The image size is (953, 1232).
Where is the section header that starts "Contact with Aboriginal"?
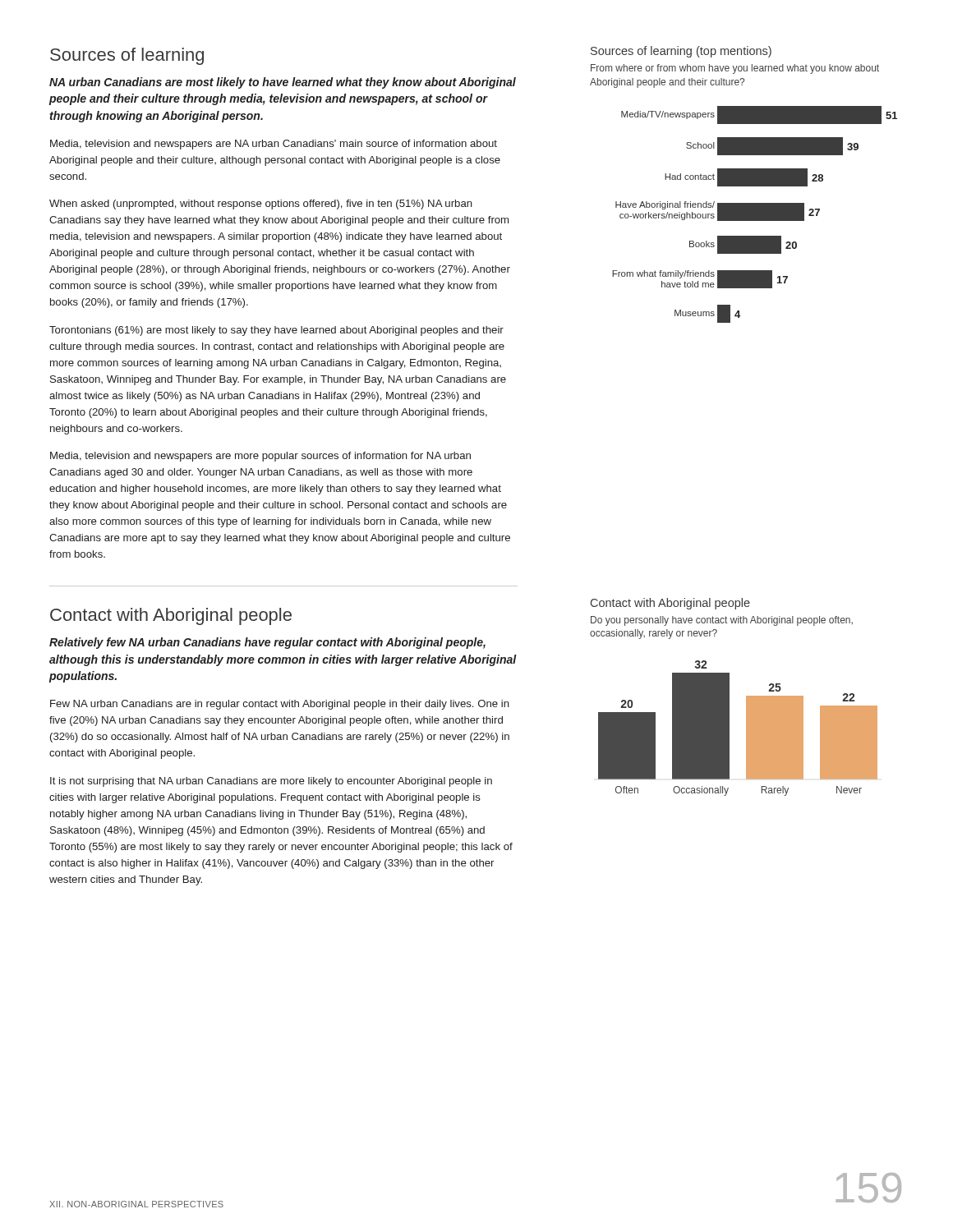pyautogui.click(x=283, y=616)
